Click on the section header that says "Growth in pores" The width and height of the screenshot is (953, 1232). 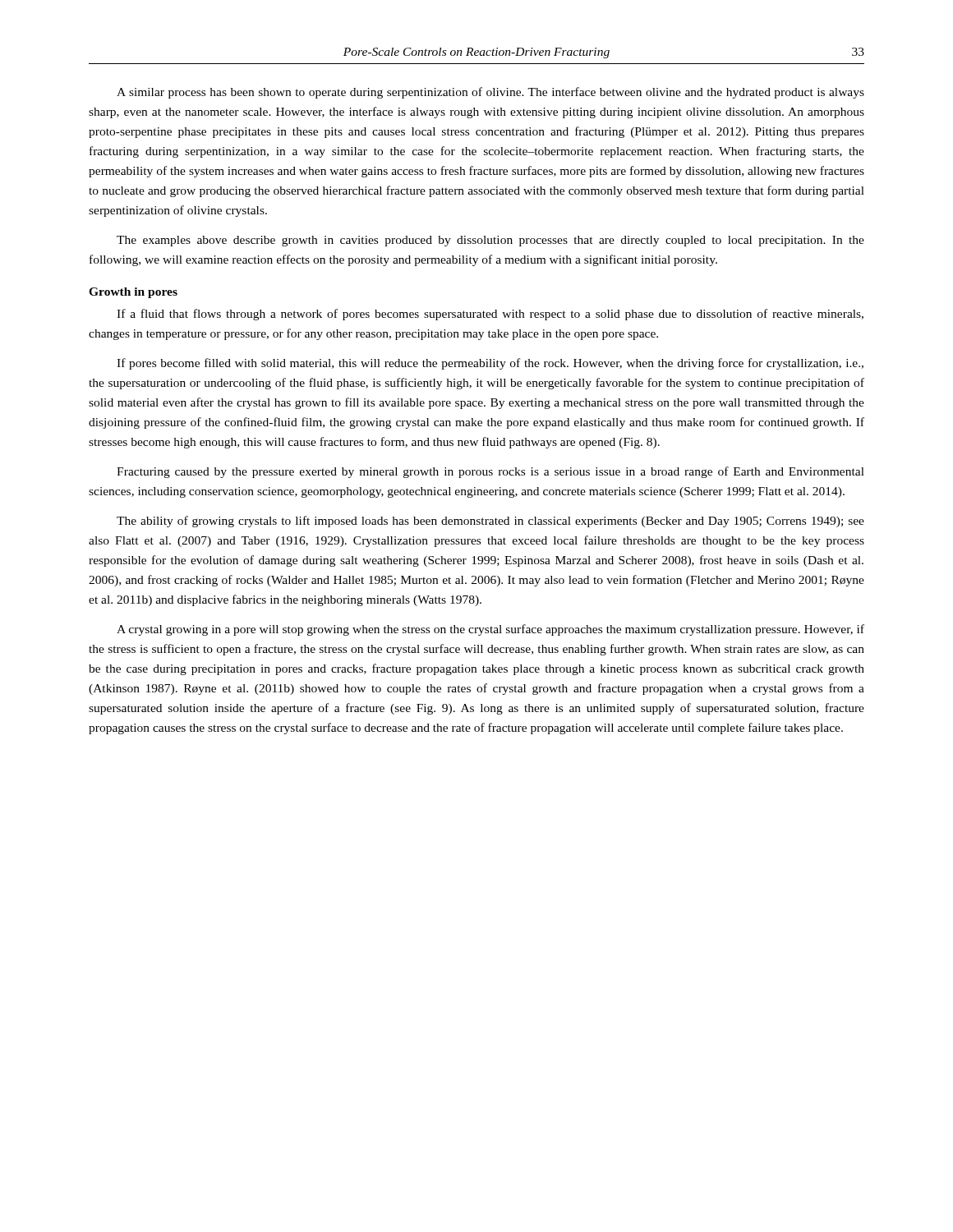[x=133, y=291]
